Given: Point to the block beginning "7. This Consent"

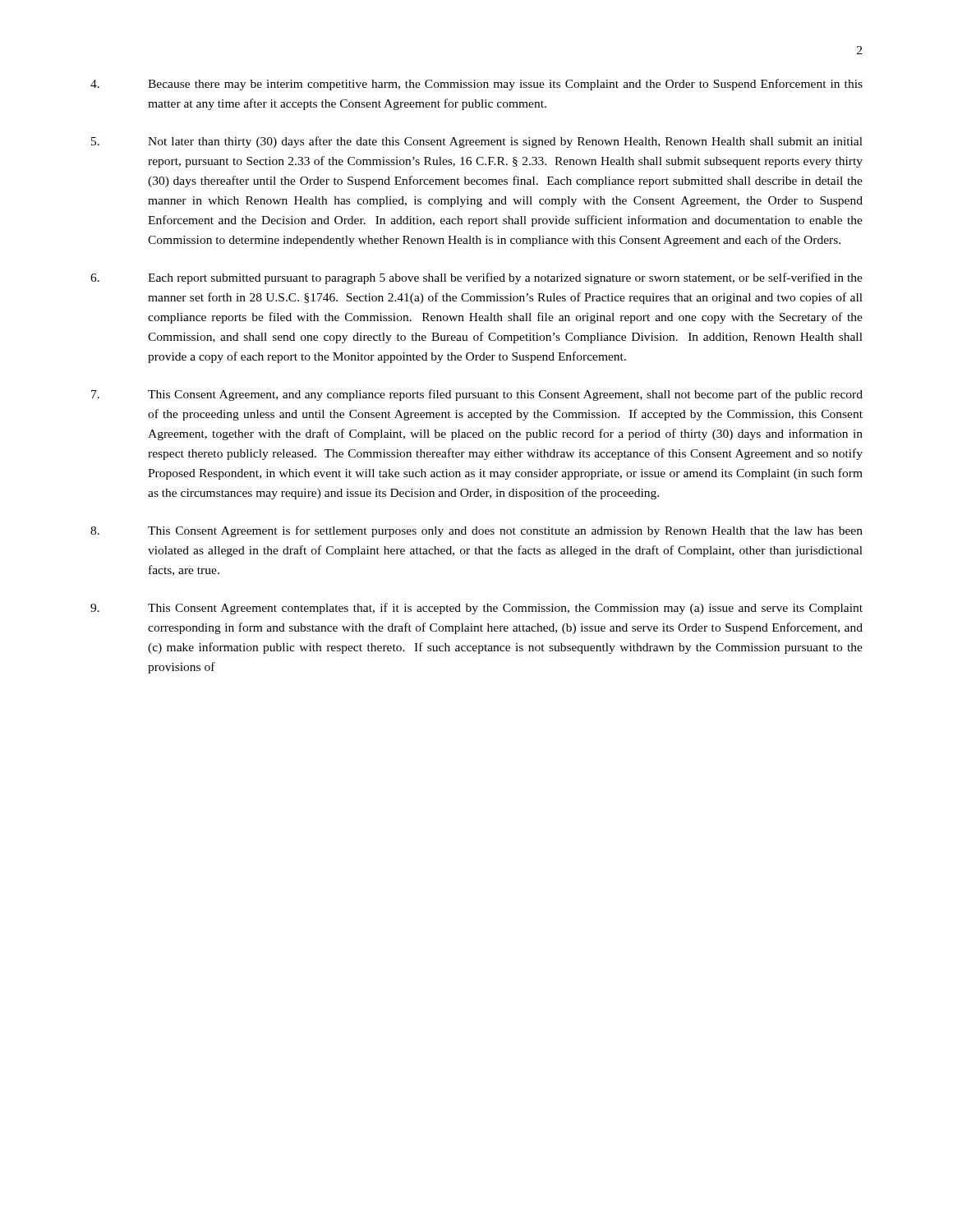Looking at the screenshot, I should click(476, 444).
